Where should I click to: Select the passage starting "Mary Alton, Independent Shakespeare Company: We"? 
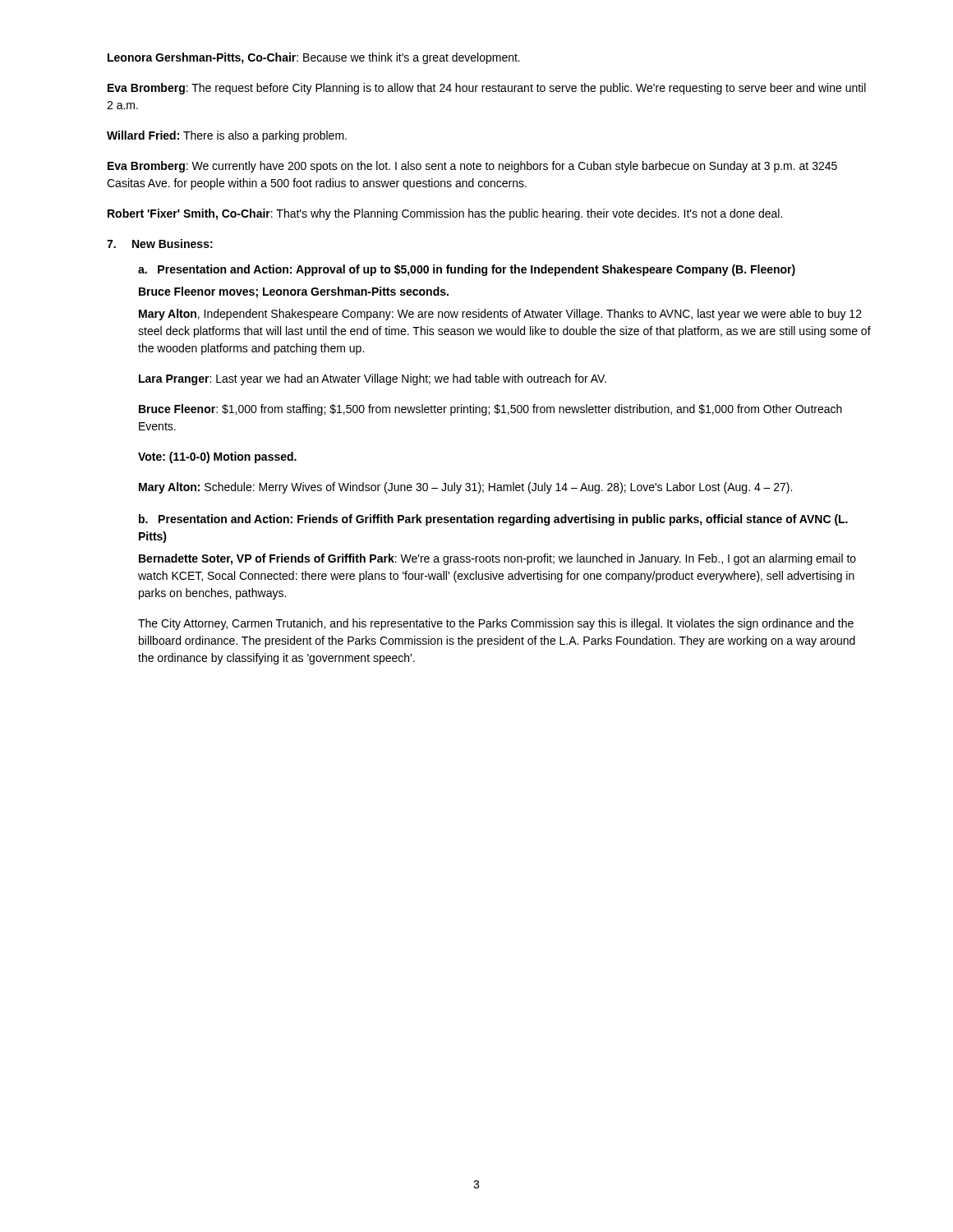pos(504,331)
